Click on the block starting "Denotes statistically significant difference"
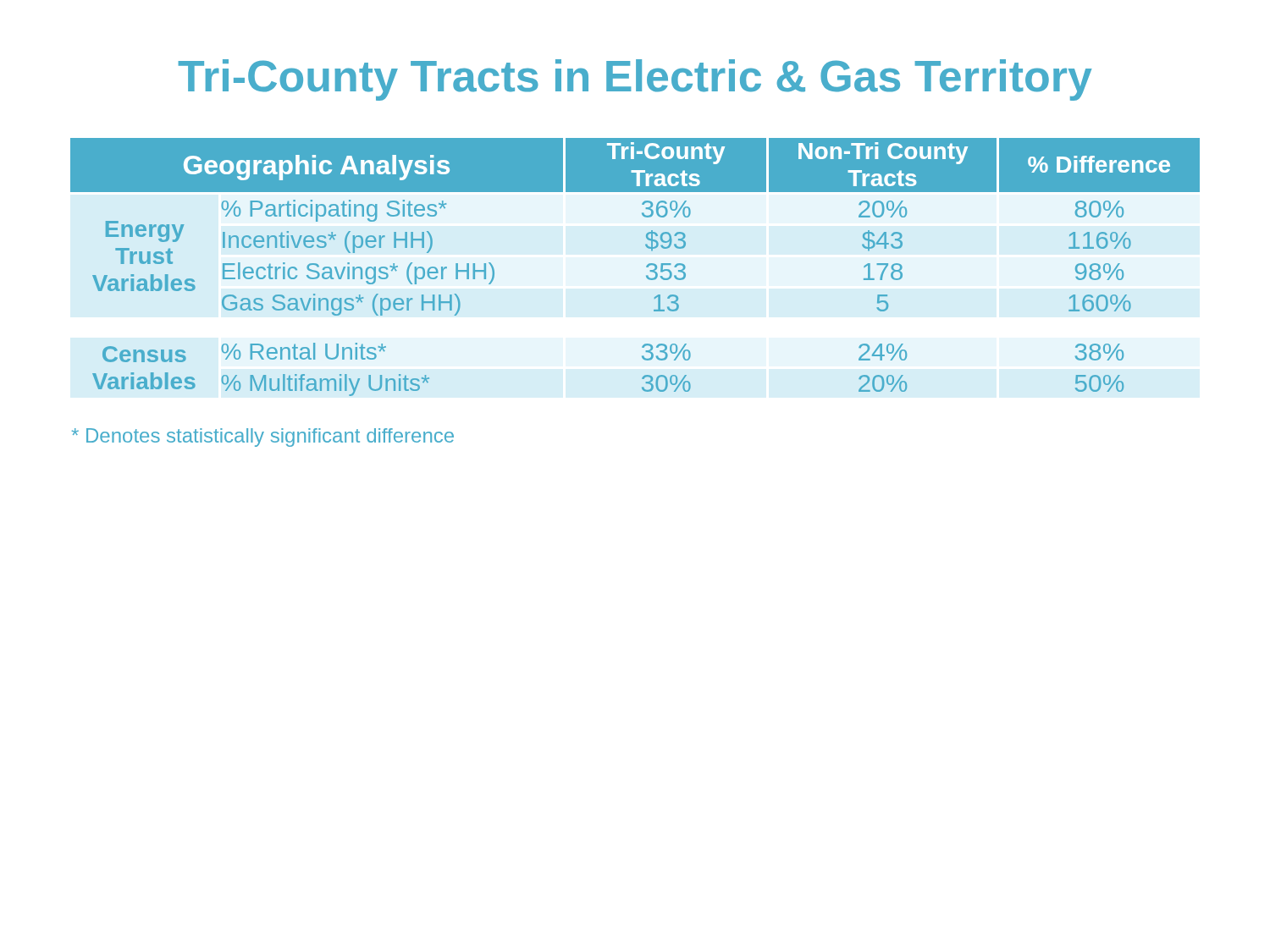 263,435
